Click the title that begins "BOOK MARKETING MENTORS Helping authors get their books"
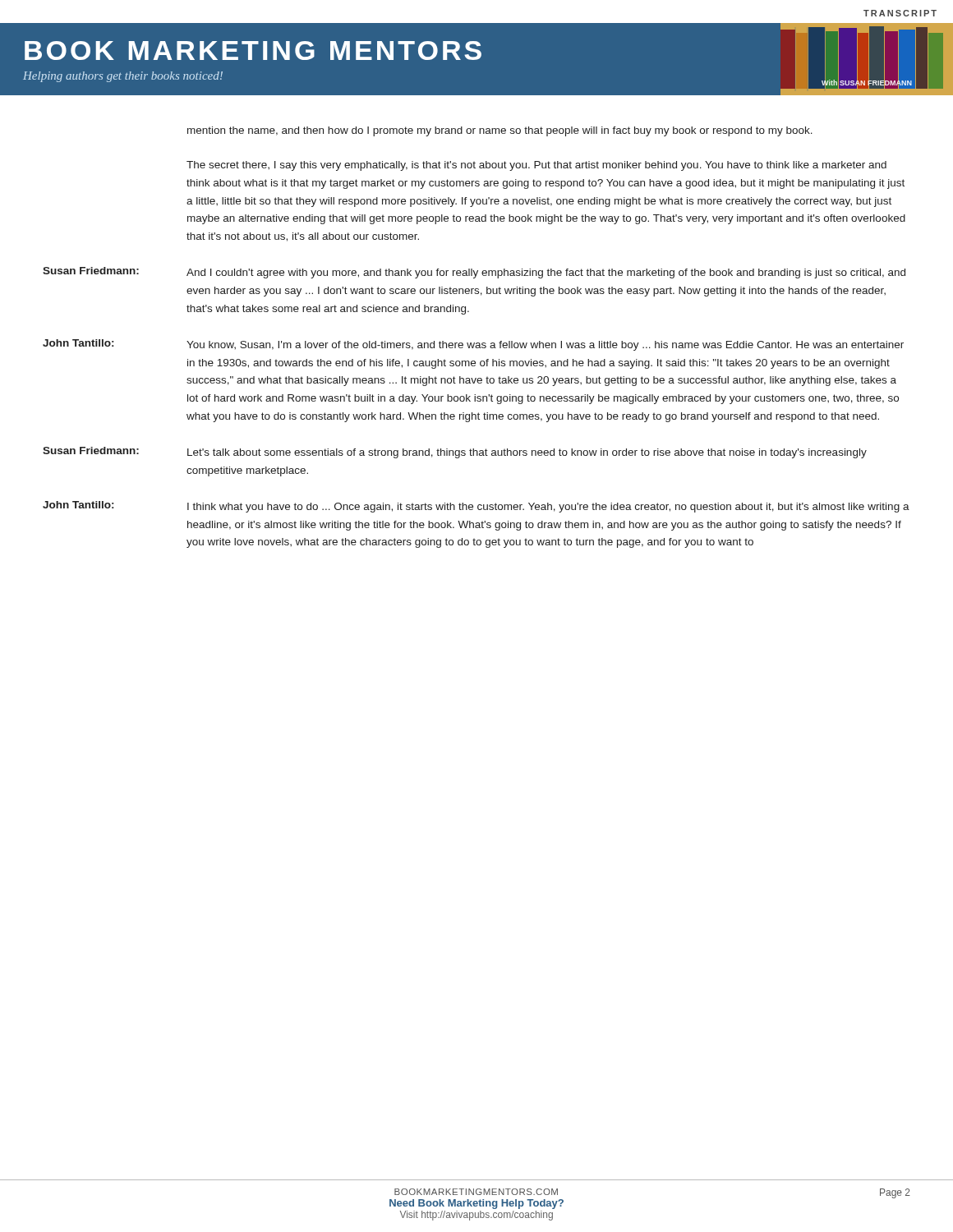The height and width of the screenshot is (1232, 953). (488, 59)
